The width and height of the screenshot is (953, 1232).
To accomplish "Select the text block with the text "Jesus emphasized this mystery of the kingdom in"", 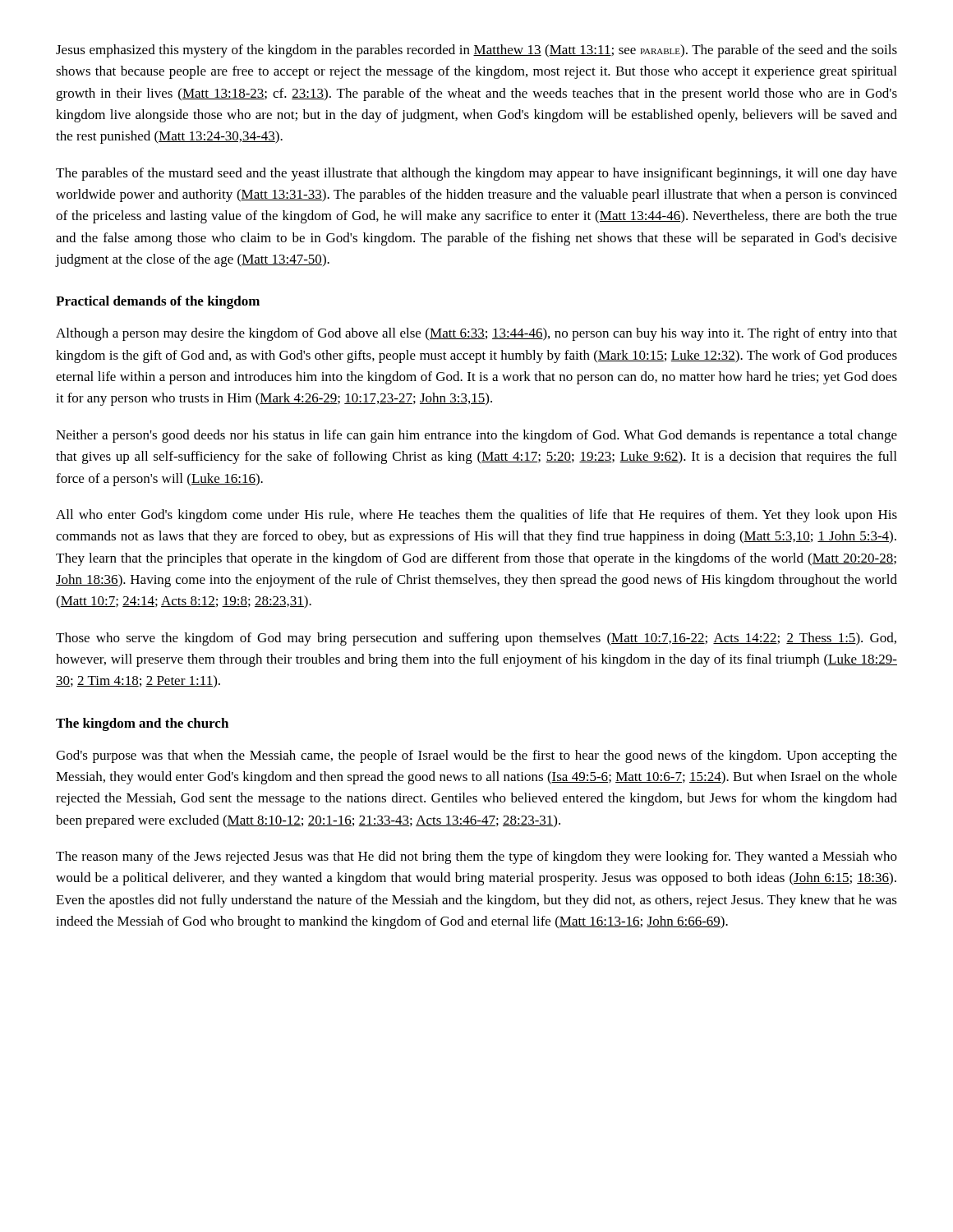I will point(476,93).
